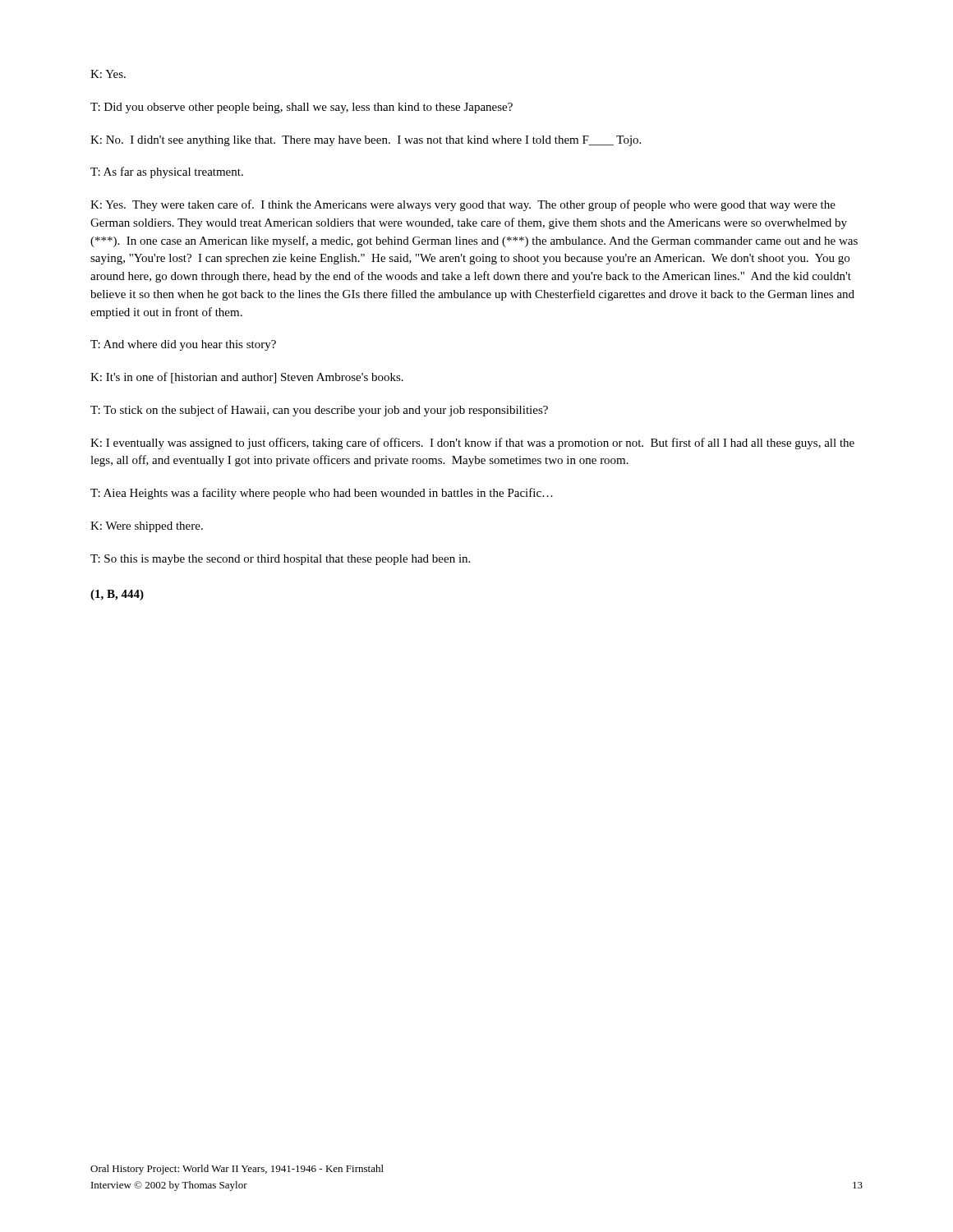953x1232 pixels.
Task: Select the text block starting "K: It's in one of [historian"
Action: click(x=247, y=377)
